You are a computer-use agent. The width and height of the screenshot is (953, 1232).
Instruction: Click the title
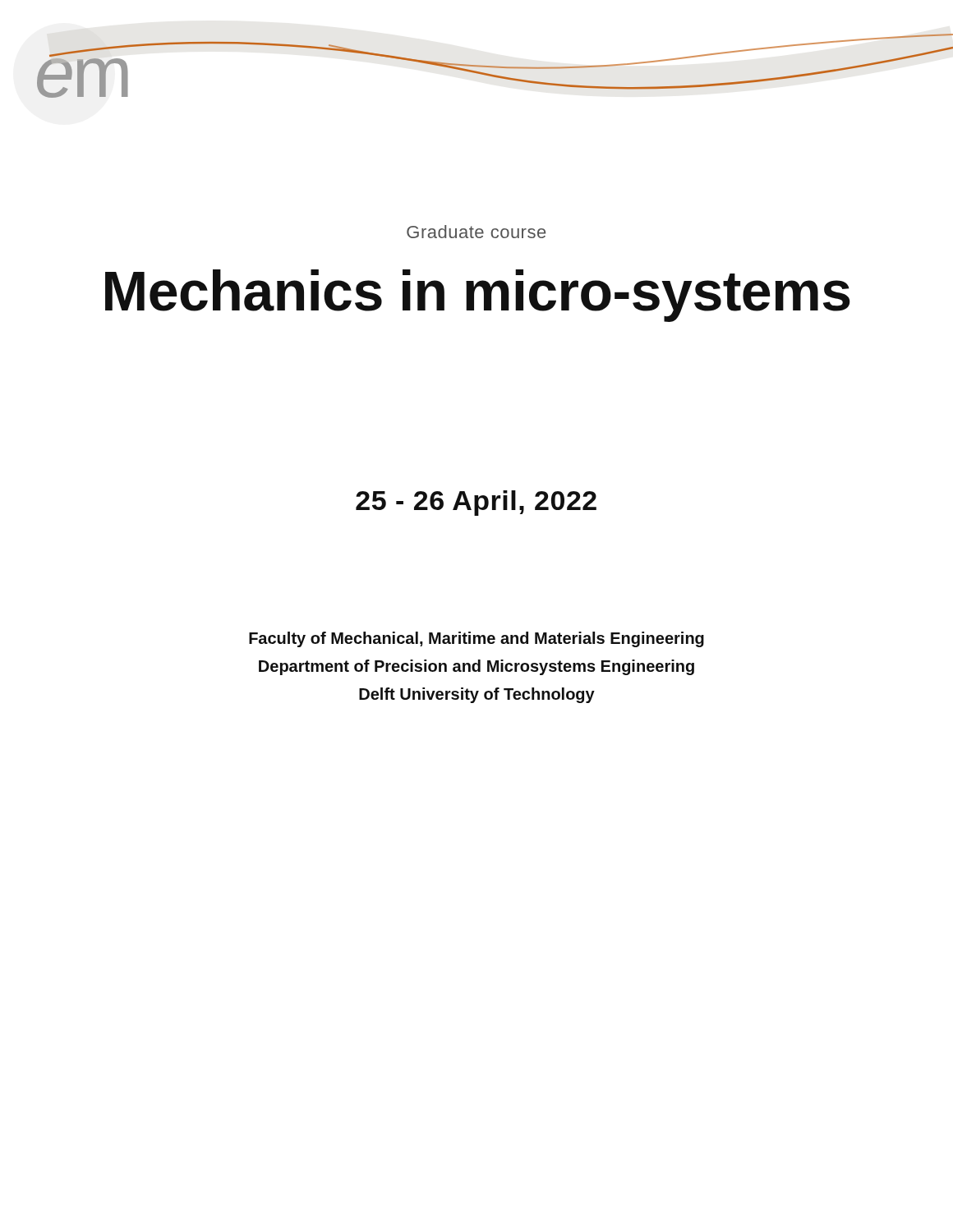click(476, 291)
